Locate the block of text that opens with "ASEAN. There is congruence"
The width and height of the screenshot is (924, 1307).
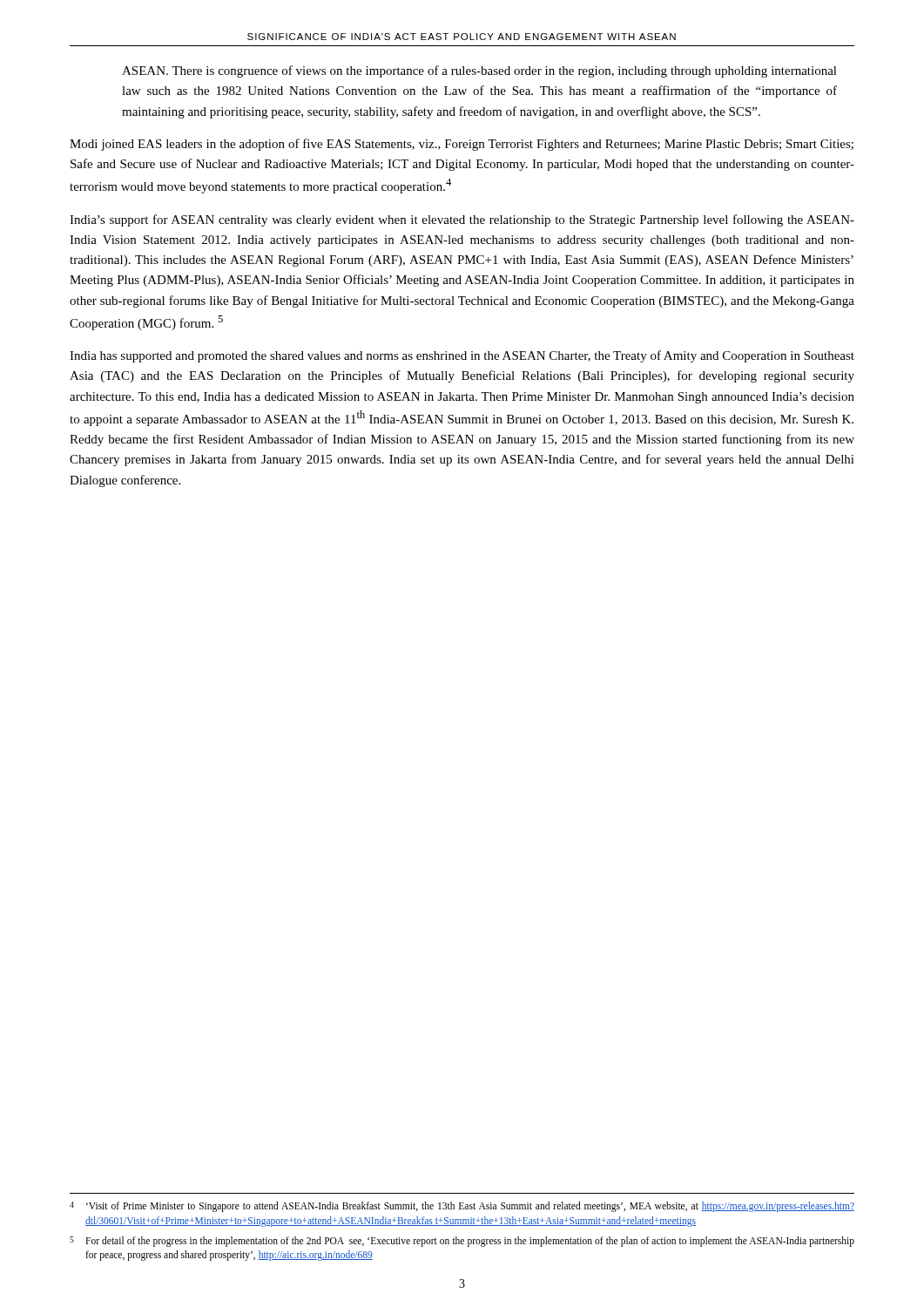(x=479, y=91)
